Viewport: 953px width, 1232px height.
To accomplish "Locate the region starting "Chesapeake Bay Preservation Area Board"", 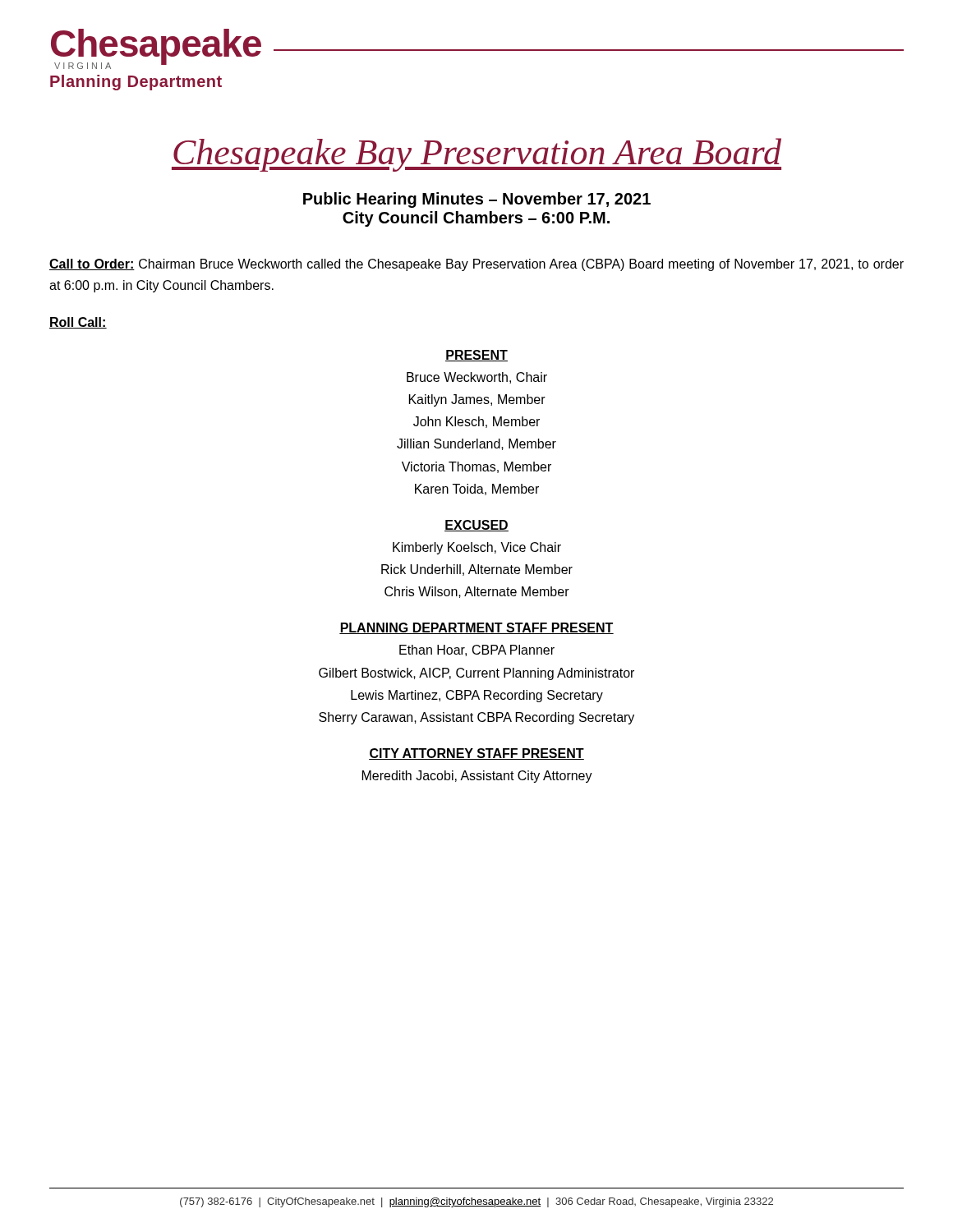I will pyautogui.click(x=476, y=152).
